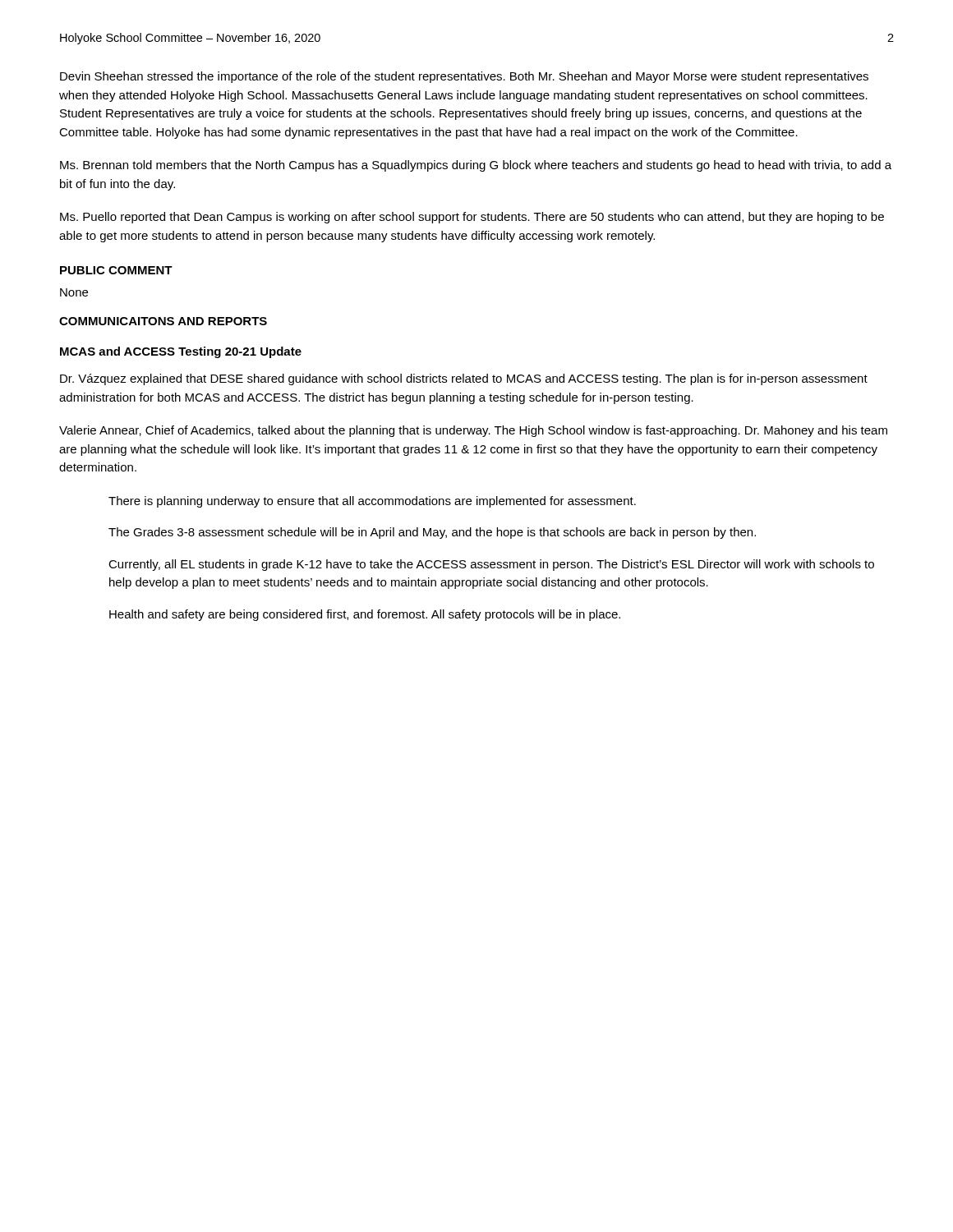The width and height of the screenshot is (953, 1232).
Task: Click on the element starting "PUBLIC COMMENT"
Action: click(x=116, y=270)
